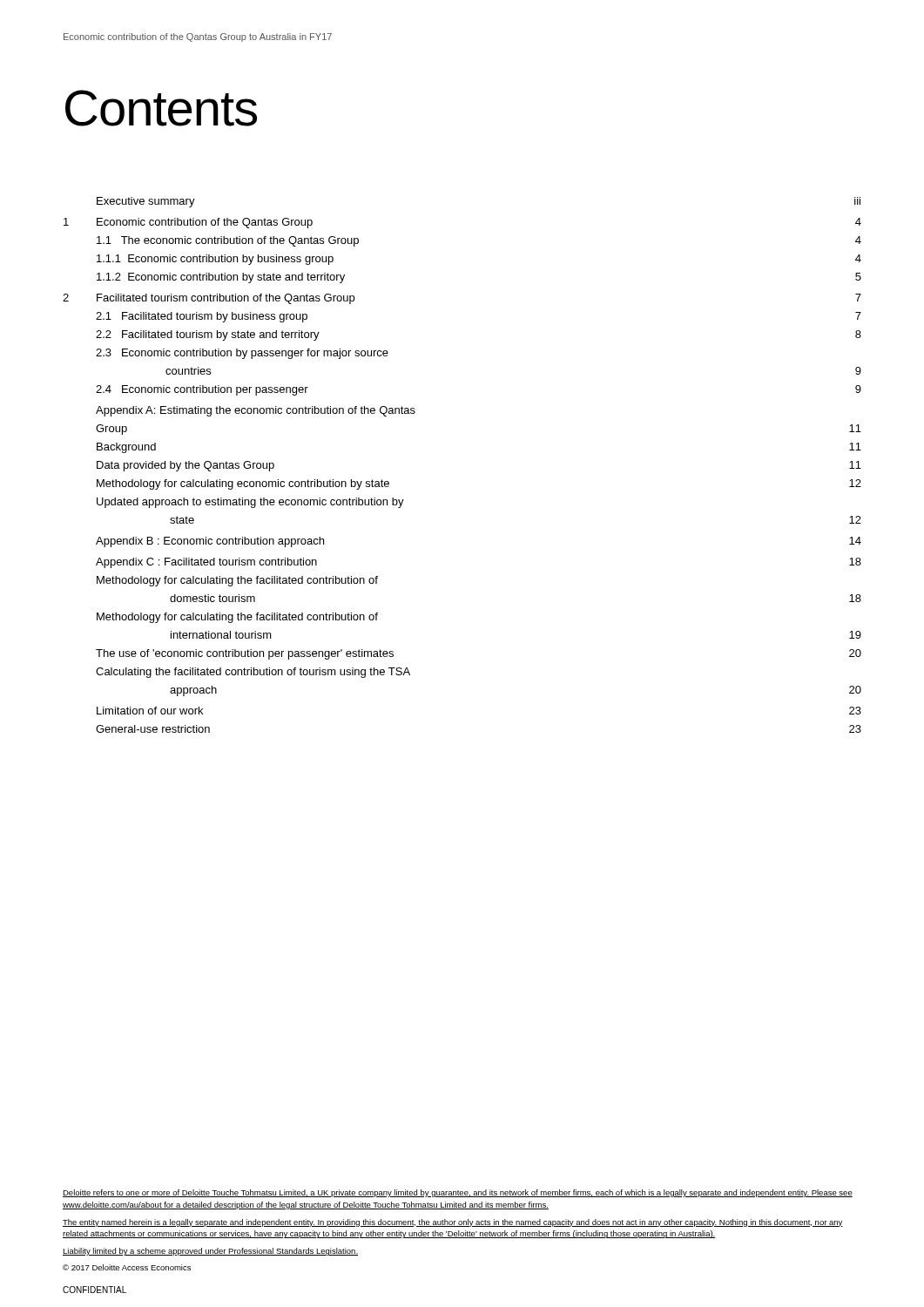Click the passage that begins "Liability limited by a scheme approved under Professional"
The image size is (924, 1307).
[x=210, y=1251]
